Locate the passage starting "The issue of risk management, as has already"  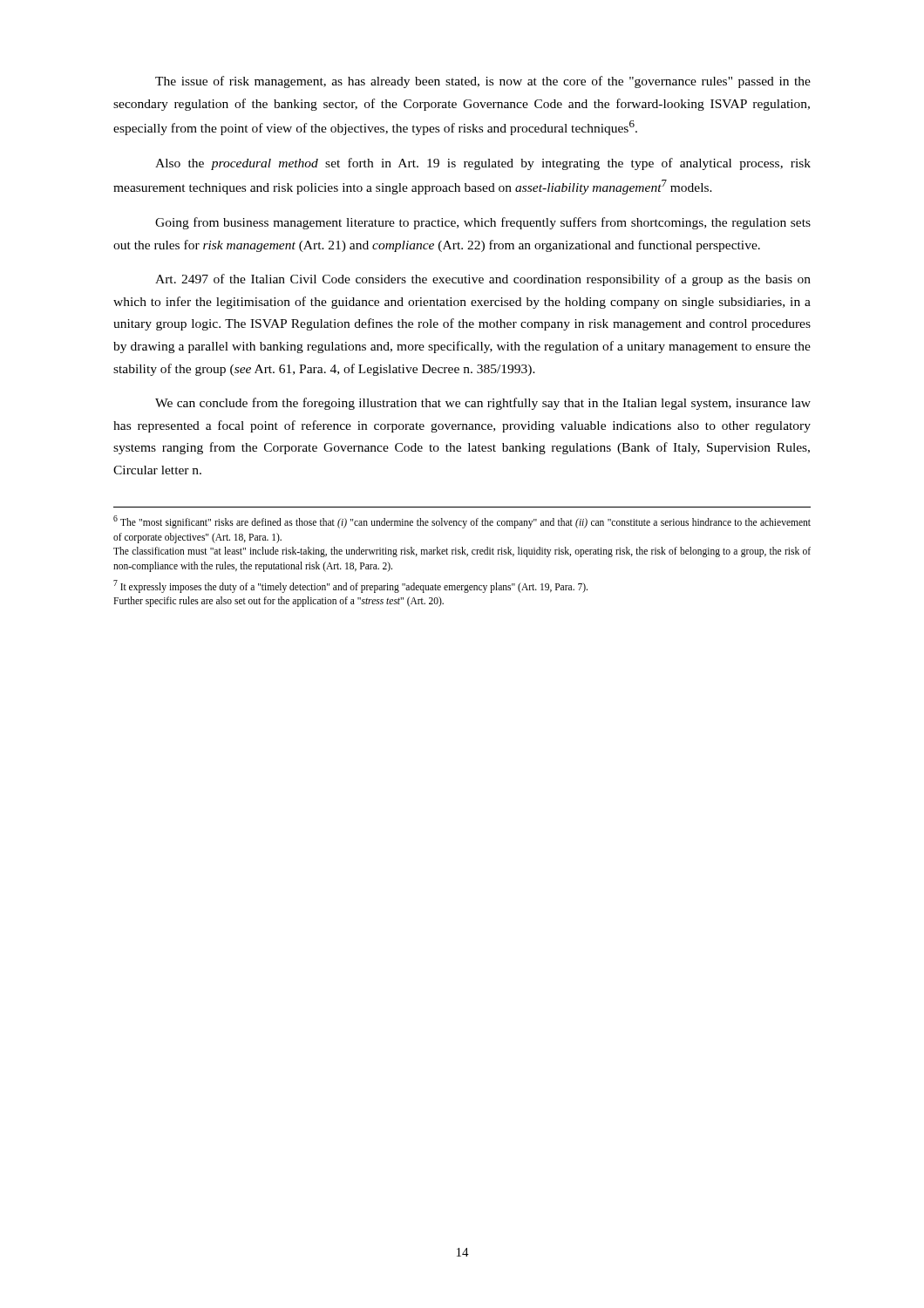click(462, 275)
